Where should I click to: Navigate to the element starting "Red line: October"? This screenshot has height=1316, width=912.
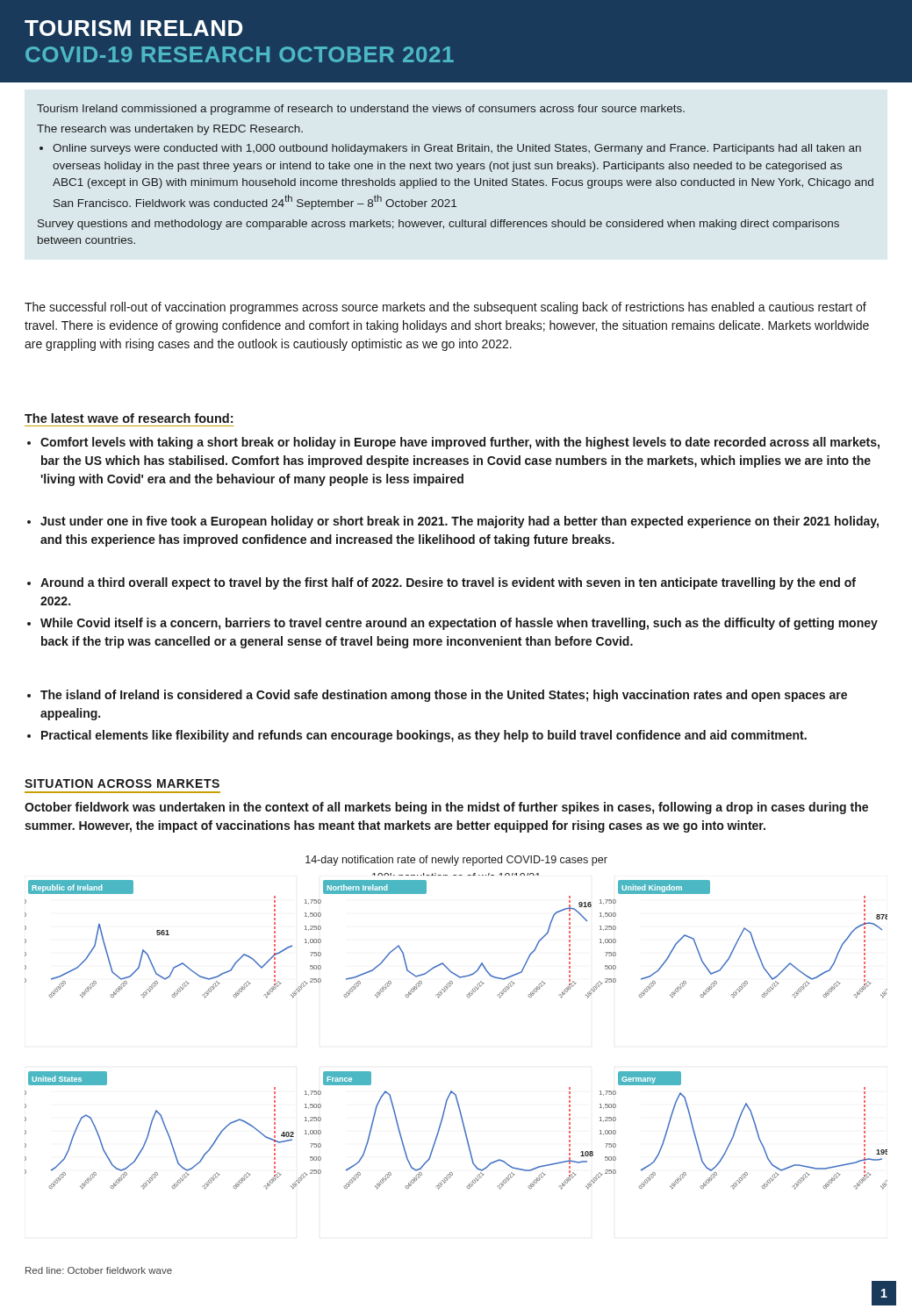coord(98,1270)
